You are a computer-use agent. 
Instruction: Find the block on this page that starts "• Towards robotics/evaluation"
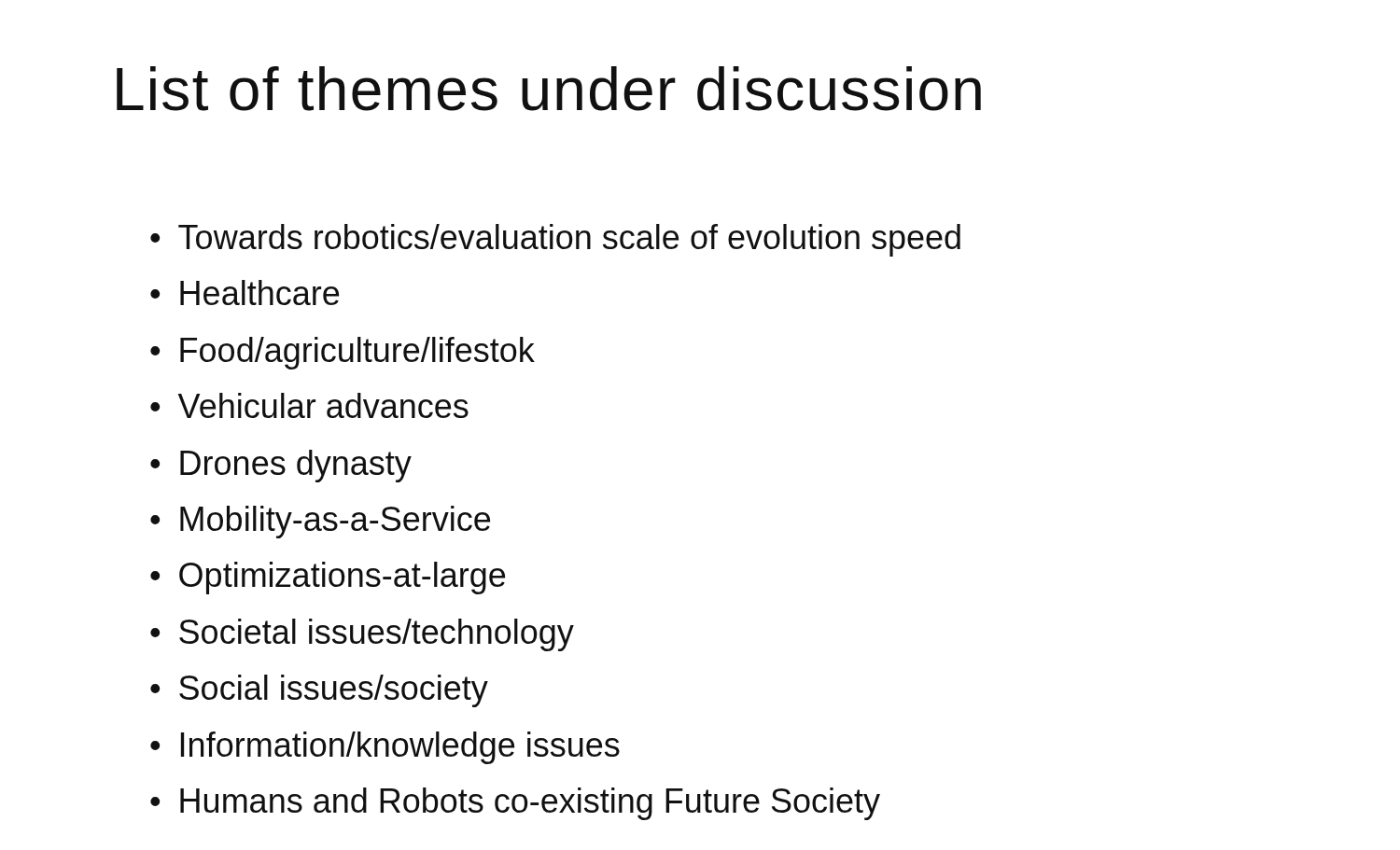(x=556, y=238)
